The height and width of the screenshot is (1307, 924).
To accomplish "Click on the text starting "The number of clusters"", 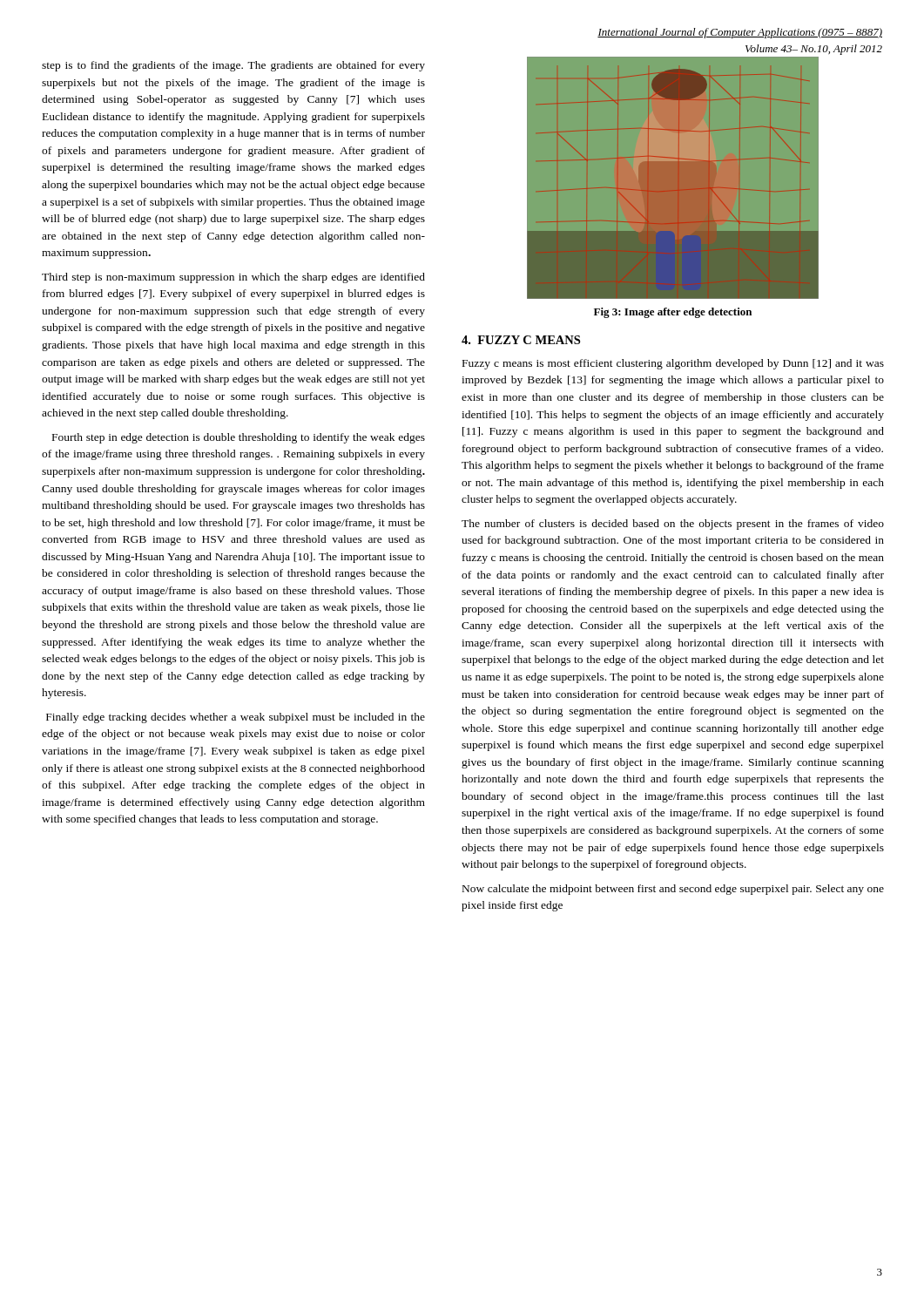I will [673, 694].
